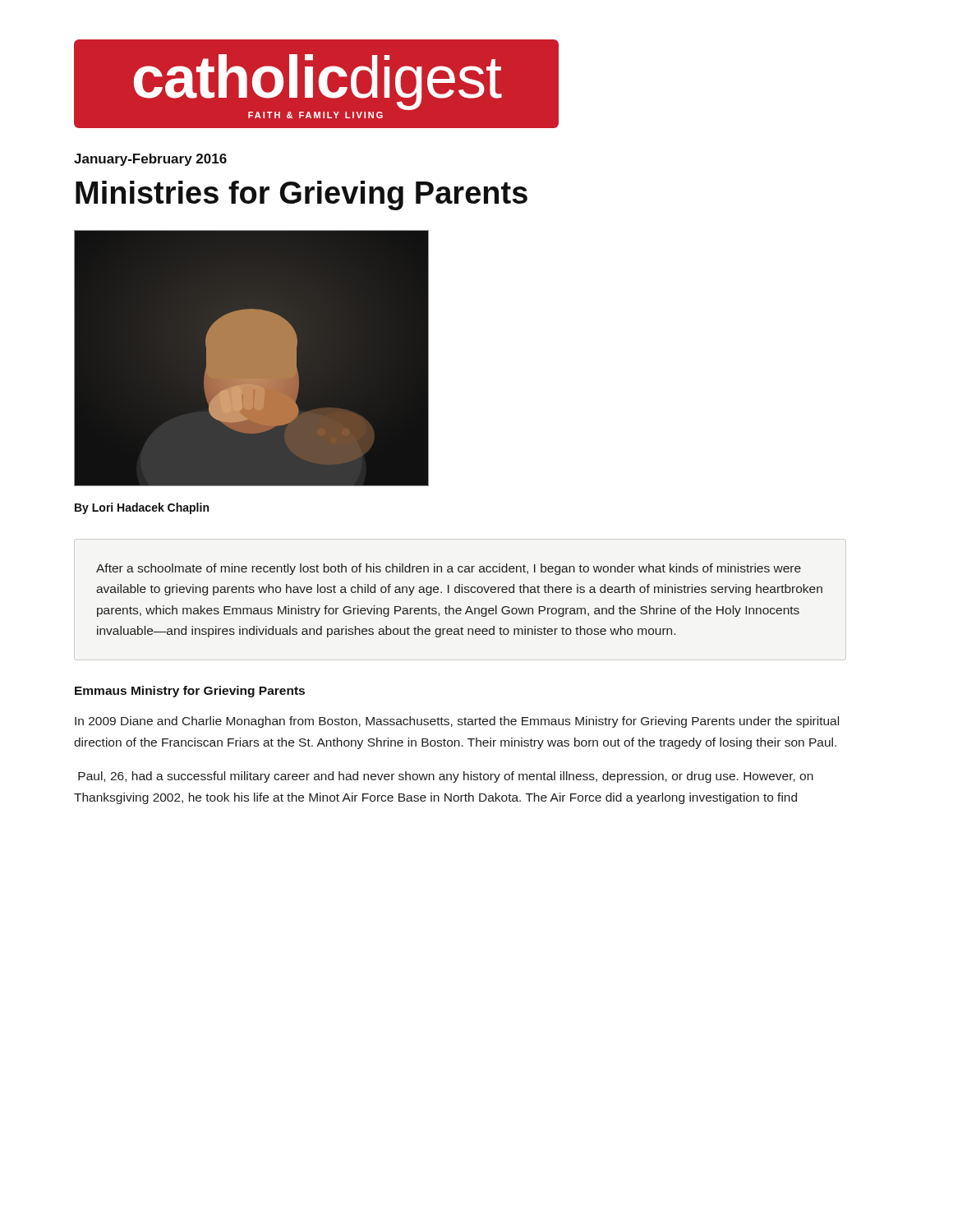The image size is (953, 1232).
Task: Find "Ministries for Grieving Parents" on this page
Action: (x=301, y=193)
